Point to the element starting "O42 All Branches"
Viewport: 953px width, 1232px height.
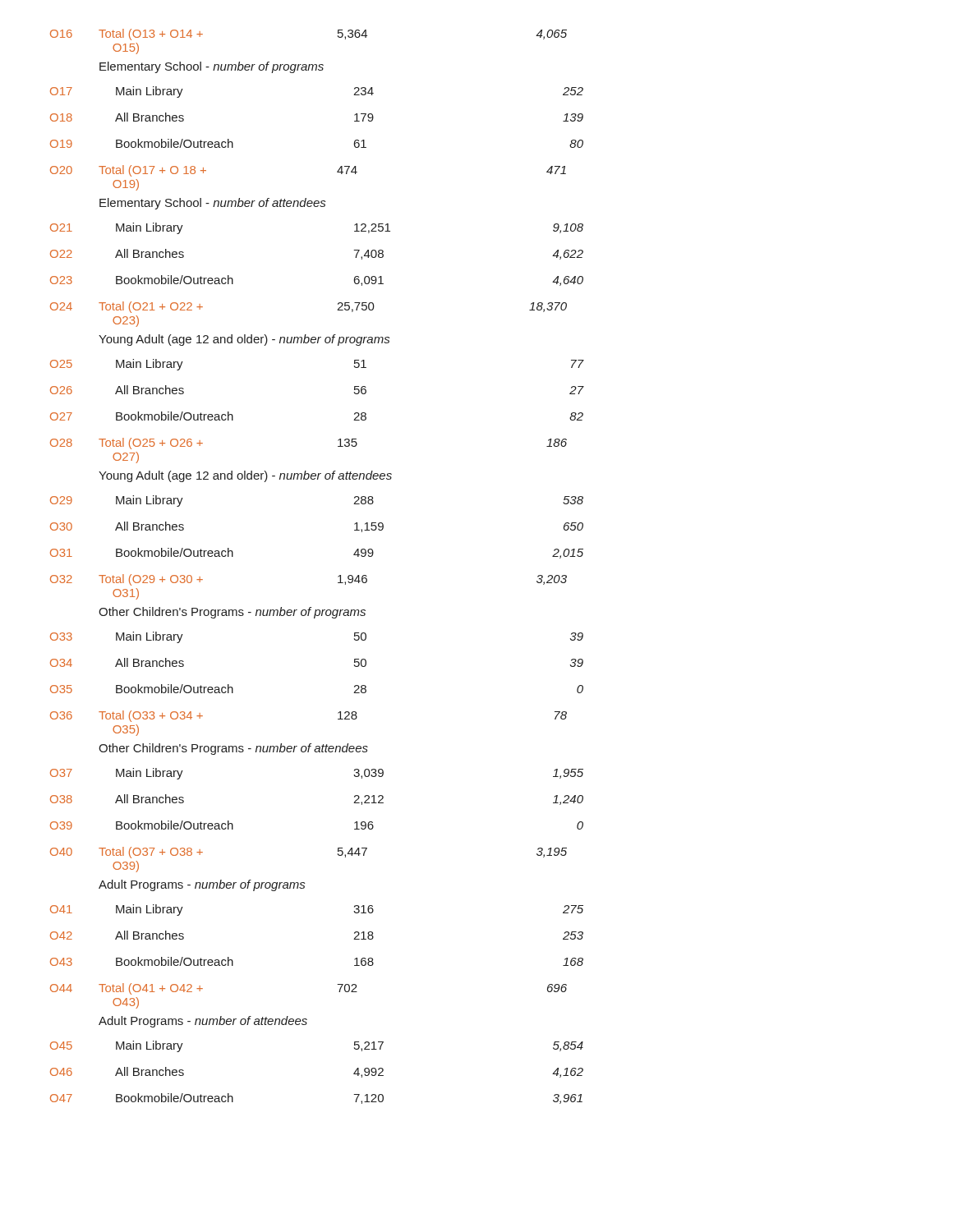pos(62,934)
